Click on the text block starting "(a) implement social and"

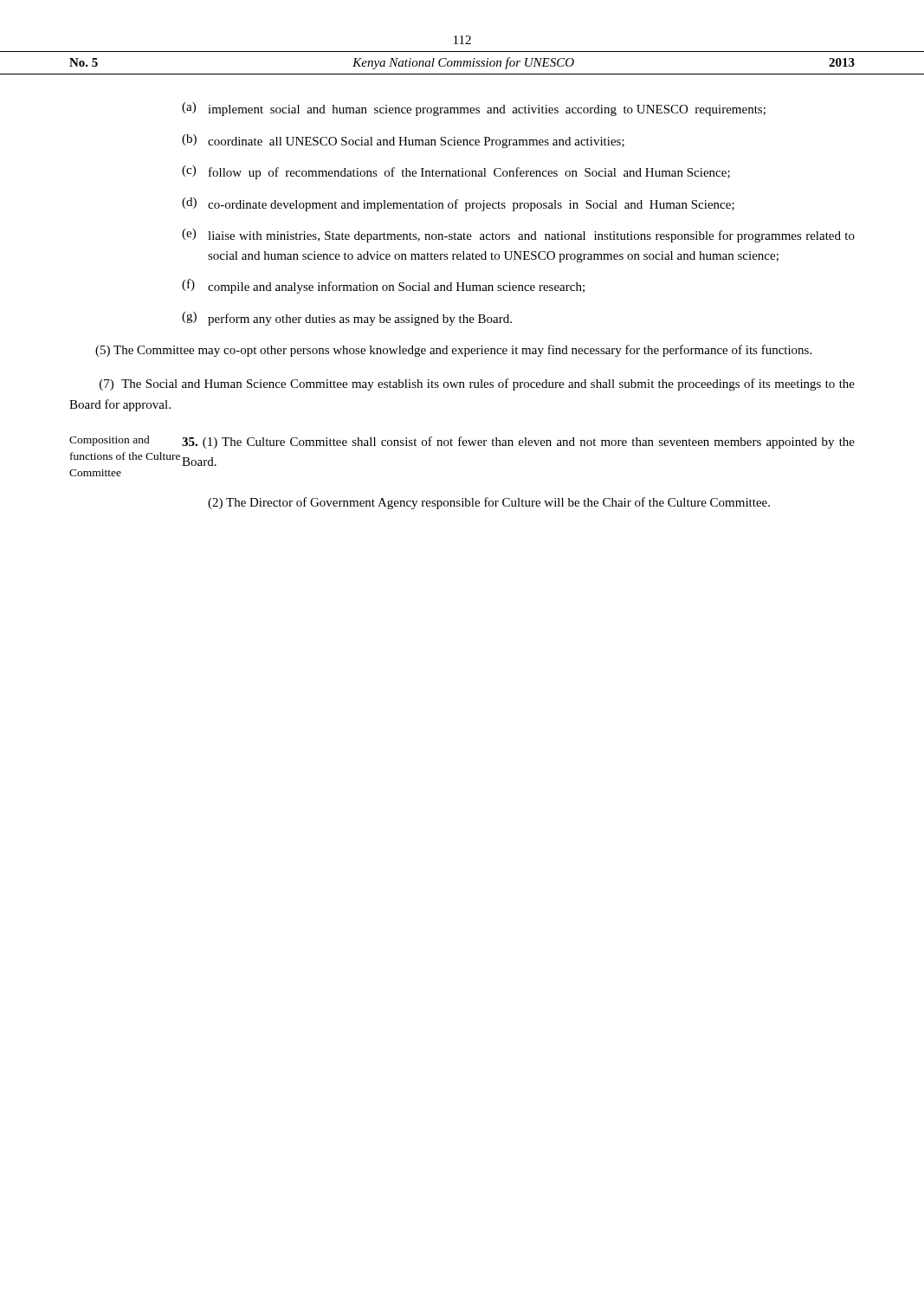coord(474,109)
